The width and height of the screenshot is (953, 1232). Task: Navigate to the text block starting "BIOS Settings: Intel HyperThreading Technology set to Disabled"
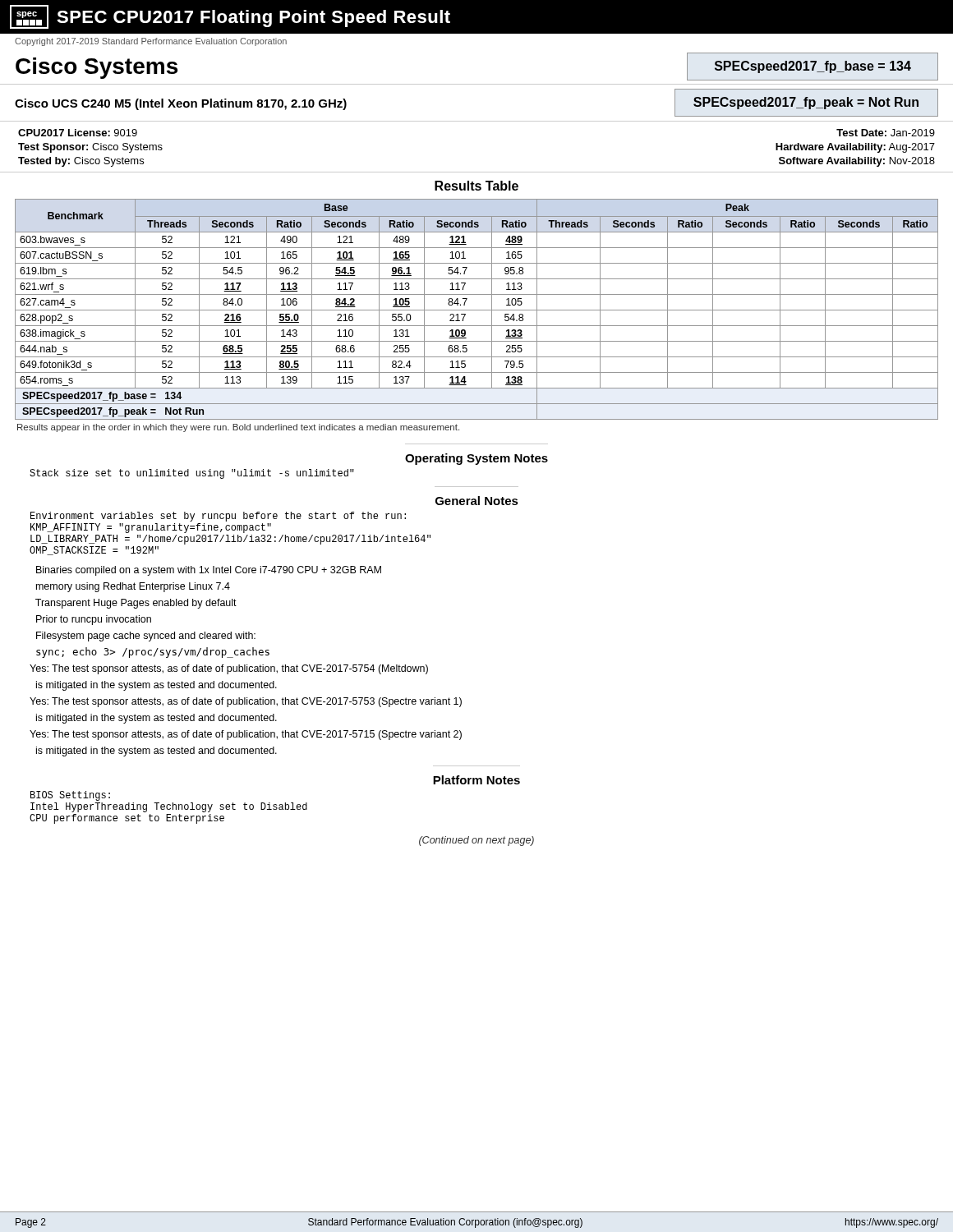pos(169,808)
